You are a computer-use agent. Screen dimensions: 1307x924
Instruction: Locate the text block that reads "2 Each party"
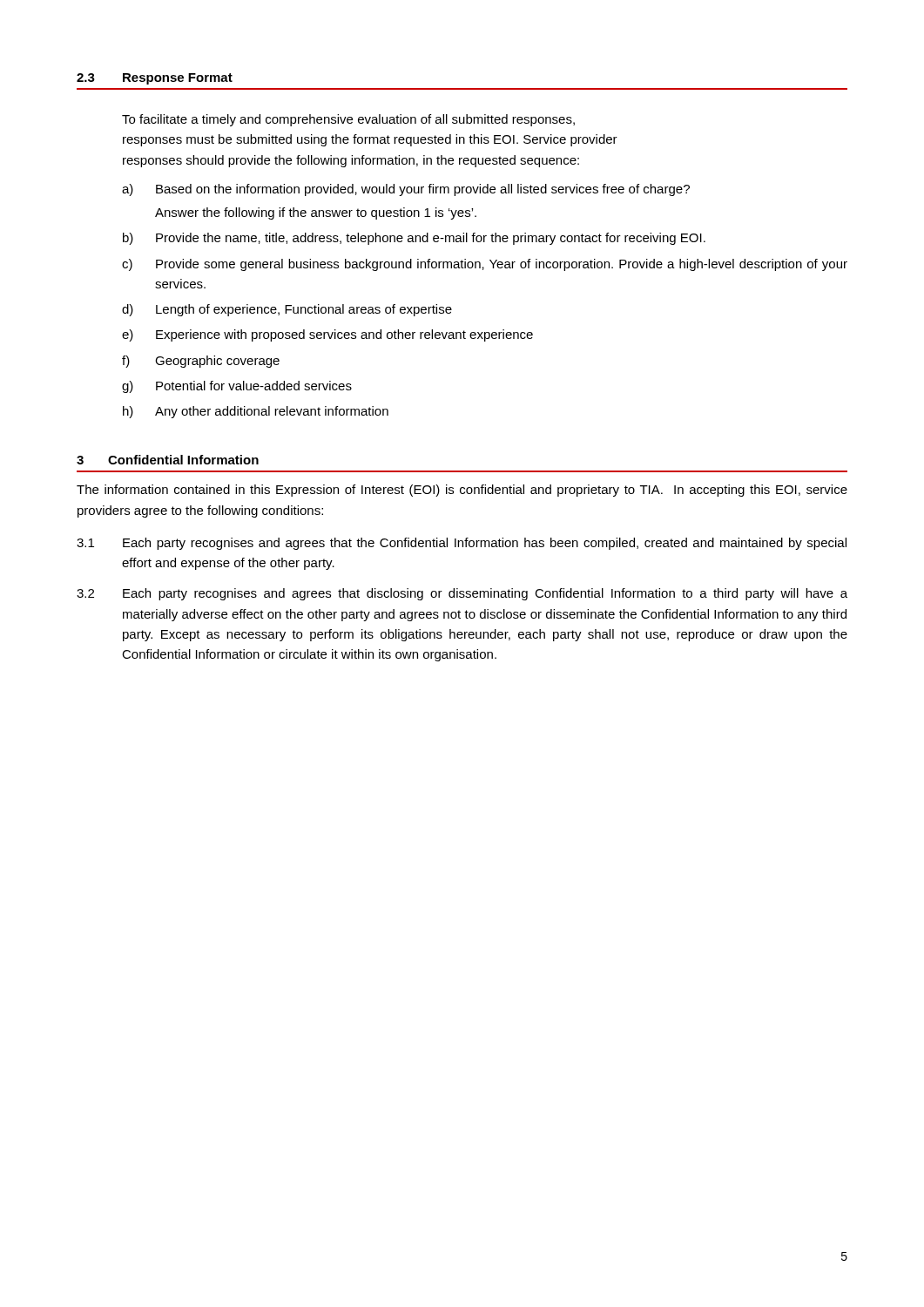462,624
